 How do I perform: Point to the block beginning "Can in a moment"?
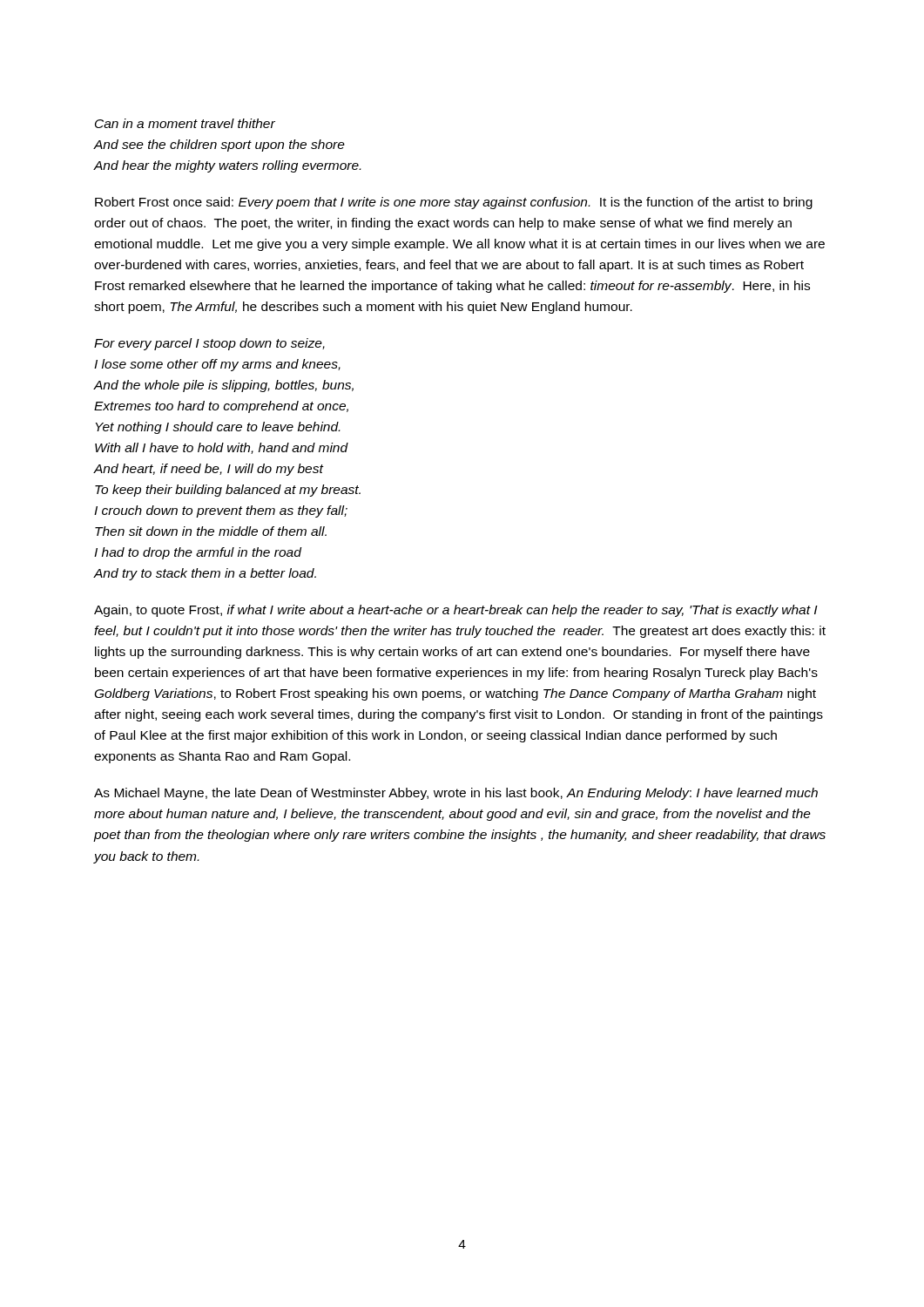pos(185,123)
